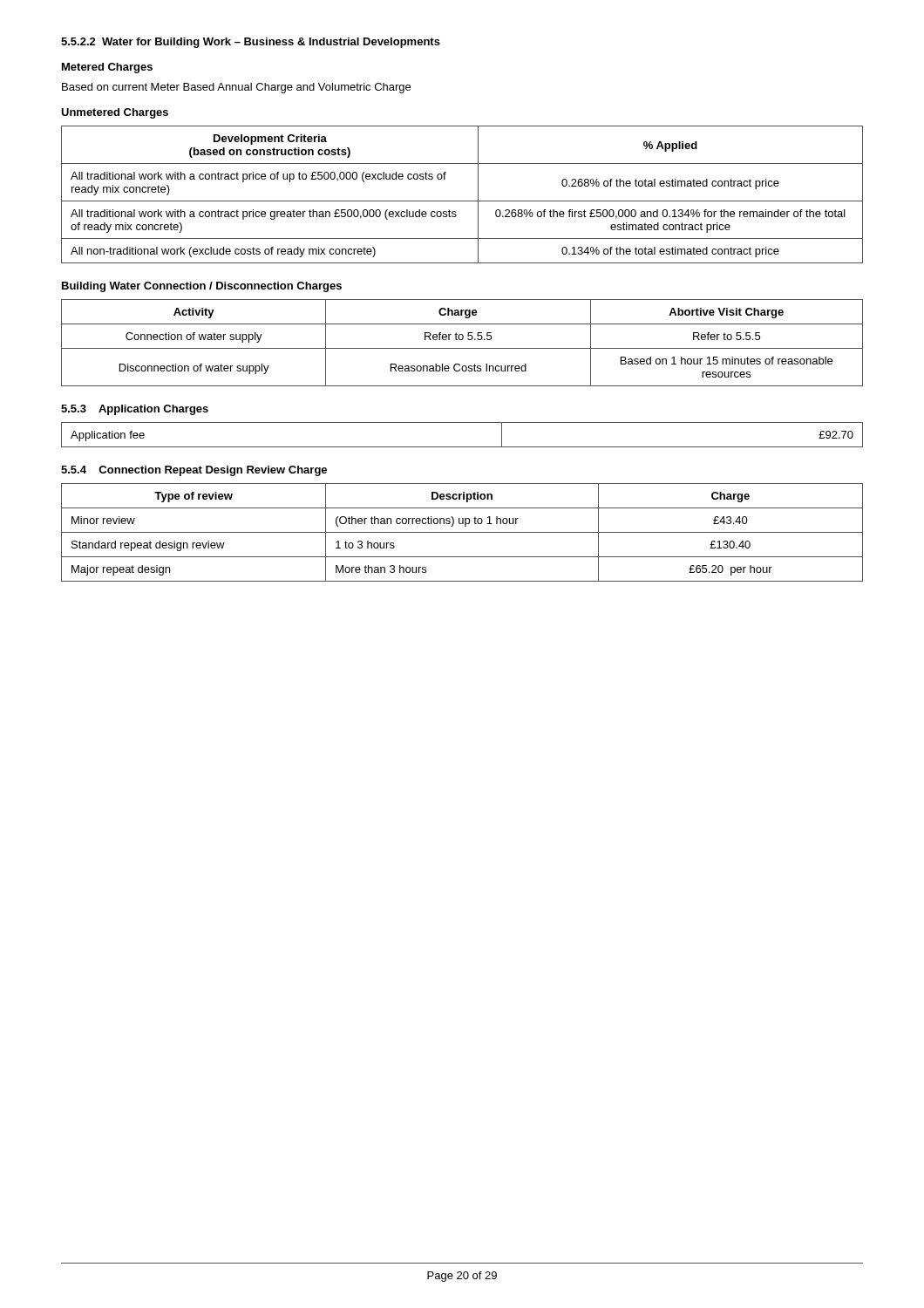Navigate to the text starting "Unmetered Charges"
This screenshot has height=1308, width=924.
[115, 112]
